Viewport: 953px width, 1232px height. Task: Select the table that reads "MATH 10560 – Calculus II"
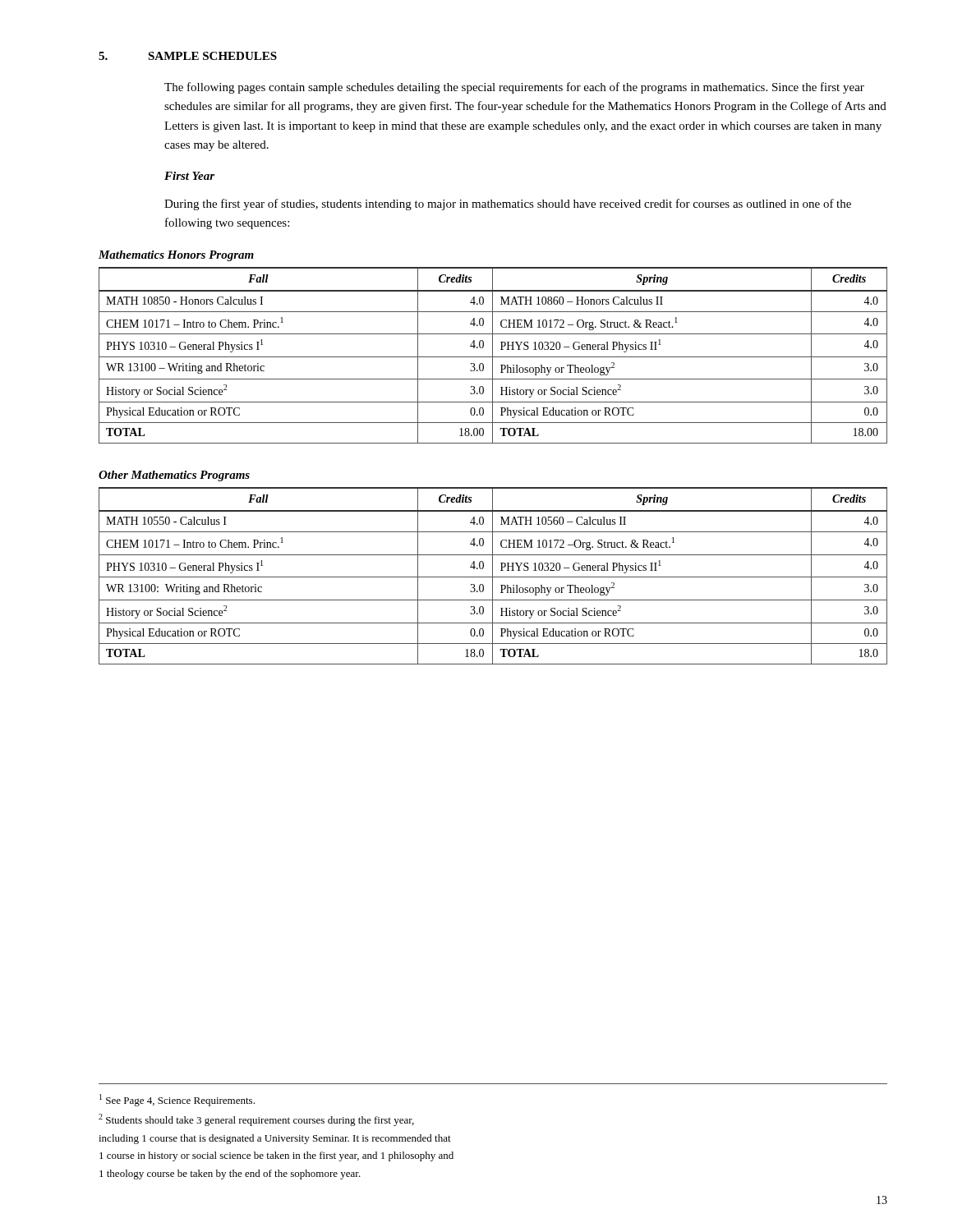pyautogui.click(x=493, y=576)
